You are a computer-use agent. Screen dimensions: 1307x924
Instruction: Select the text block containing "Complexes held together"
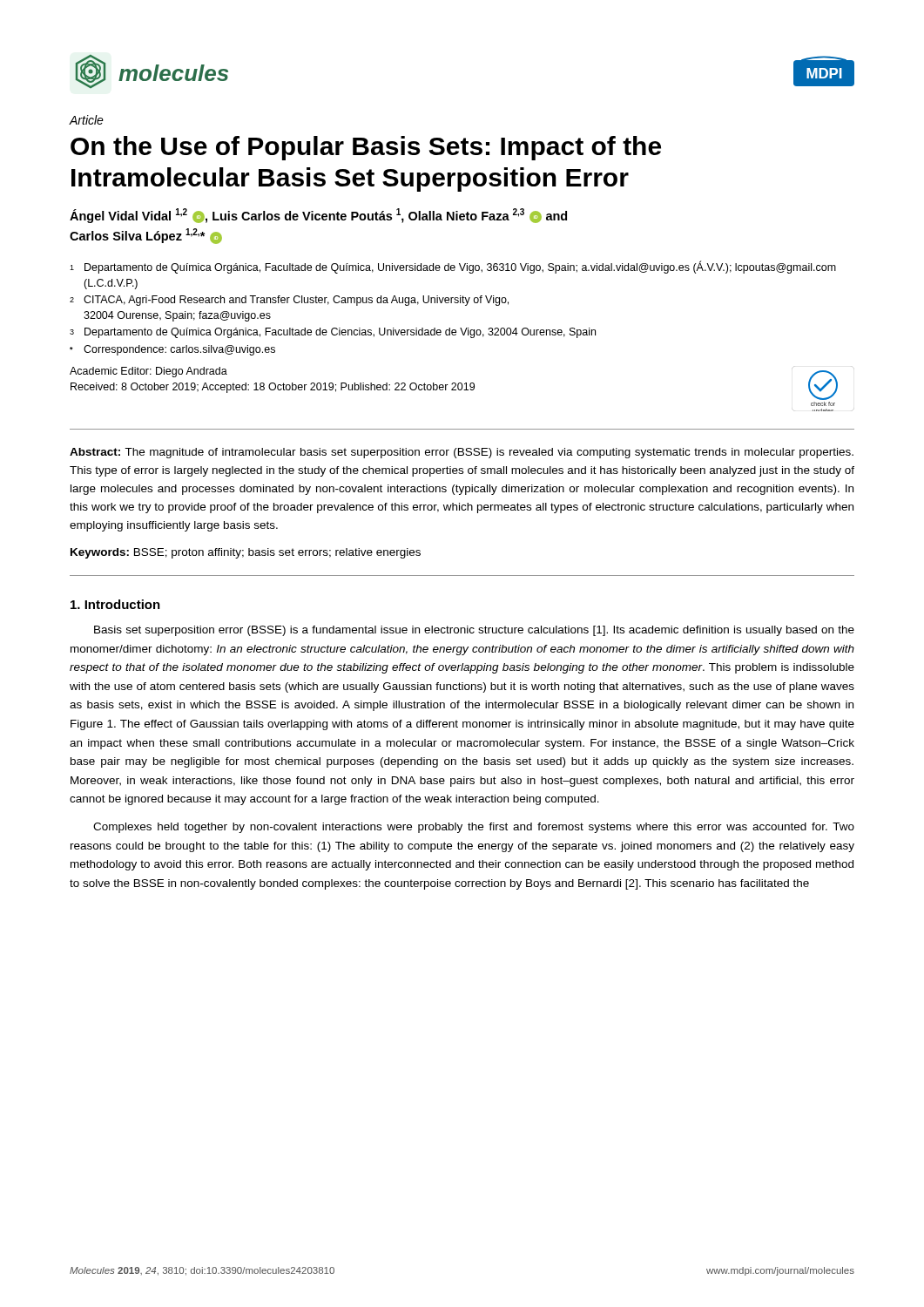tap(462, 855)
